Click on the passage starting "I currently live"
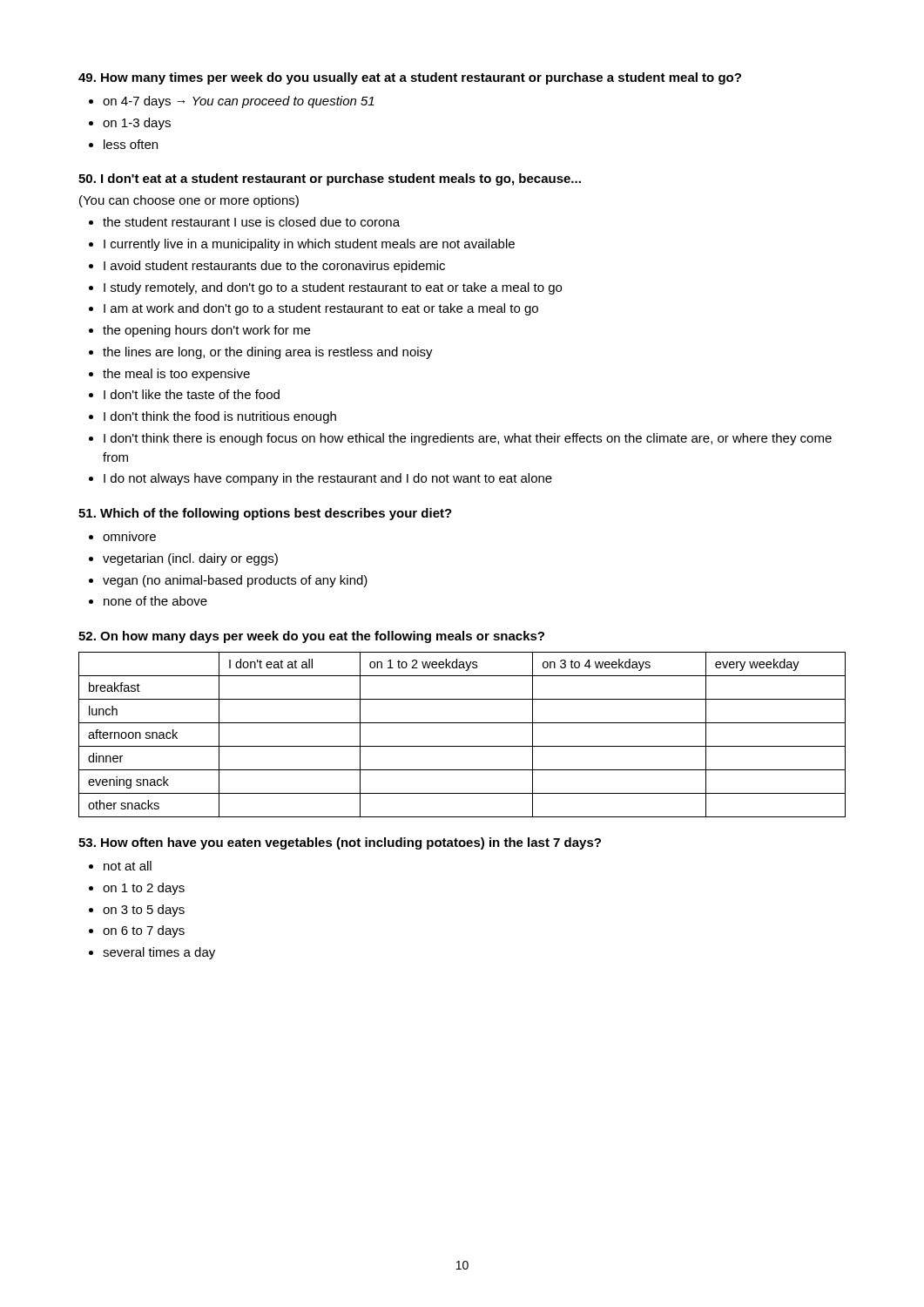Screen dimensions: 1307x924 pyautogui.click(x=309, y=244)
